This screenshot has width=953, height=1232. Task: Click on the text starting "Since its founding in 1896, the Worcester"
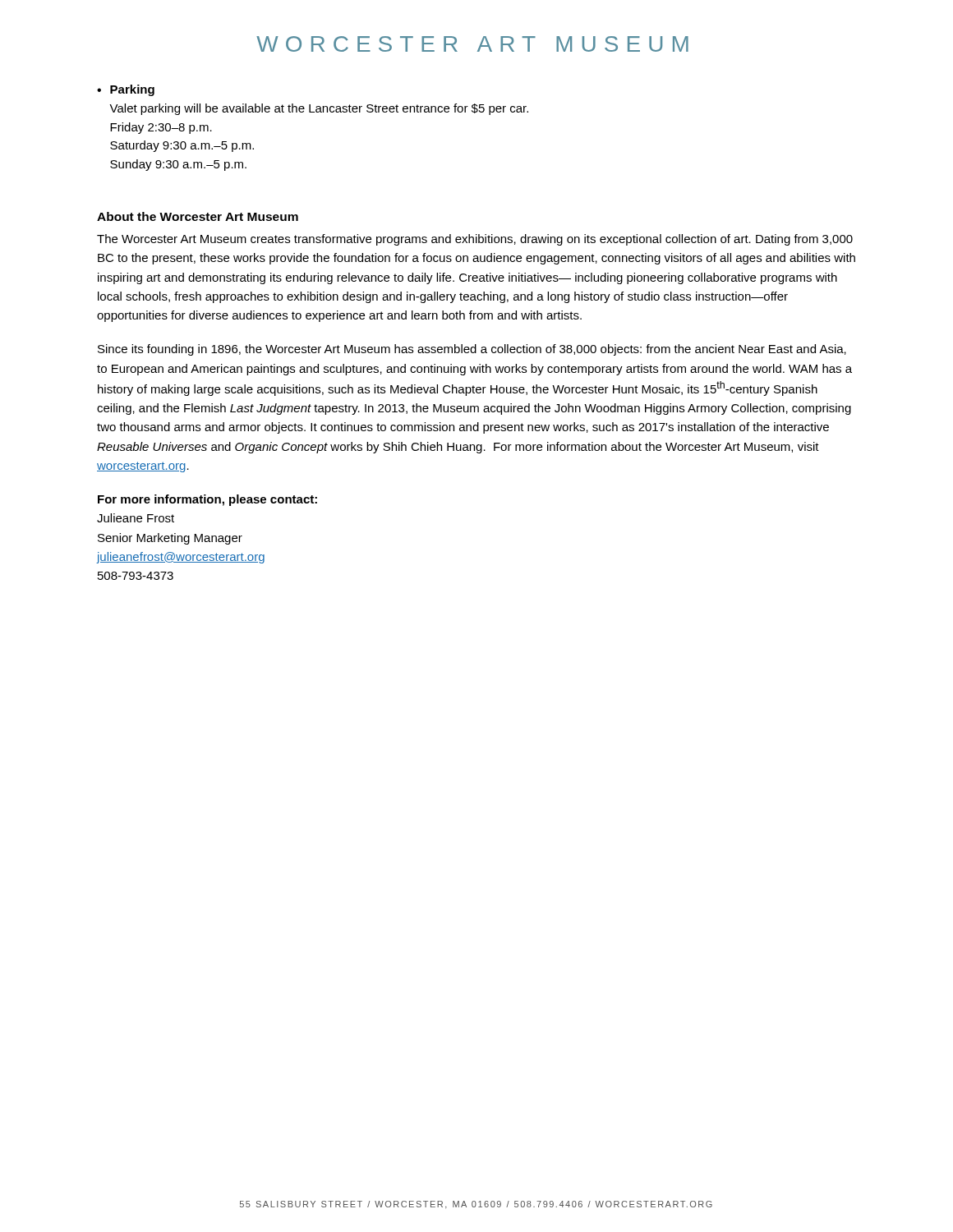click(x=474, y=407)
